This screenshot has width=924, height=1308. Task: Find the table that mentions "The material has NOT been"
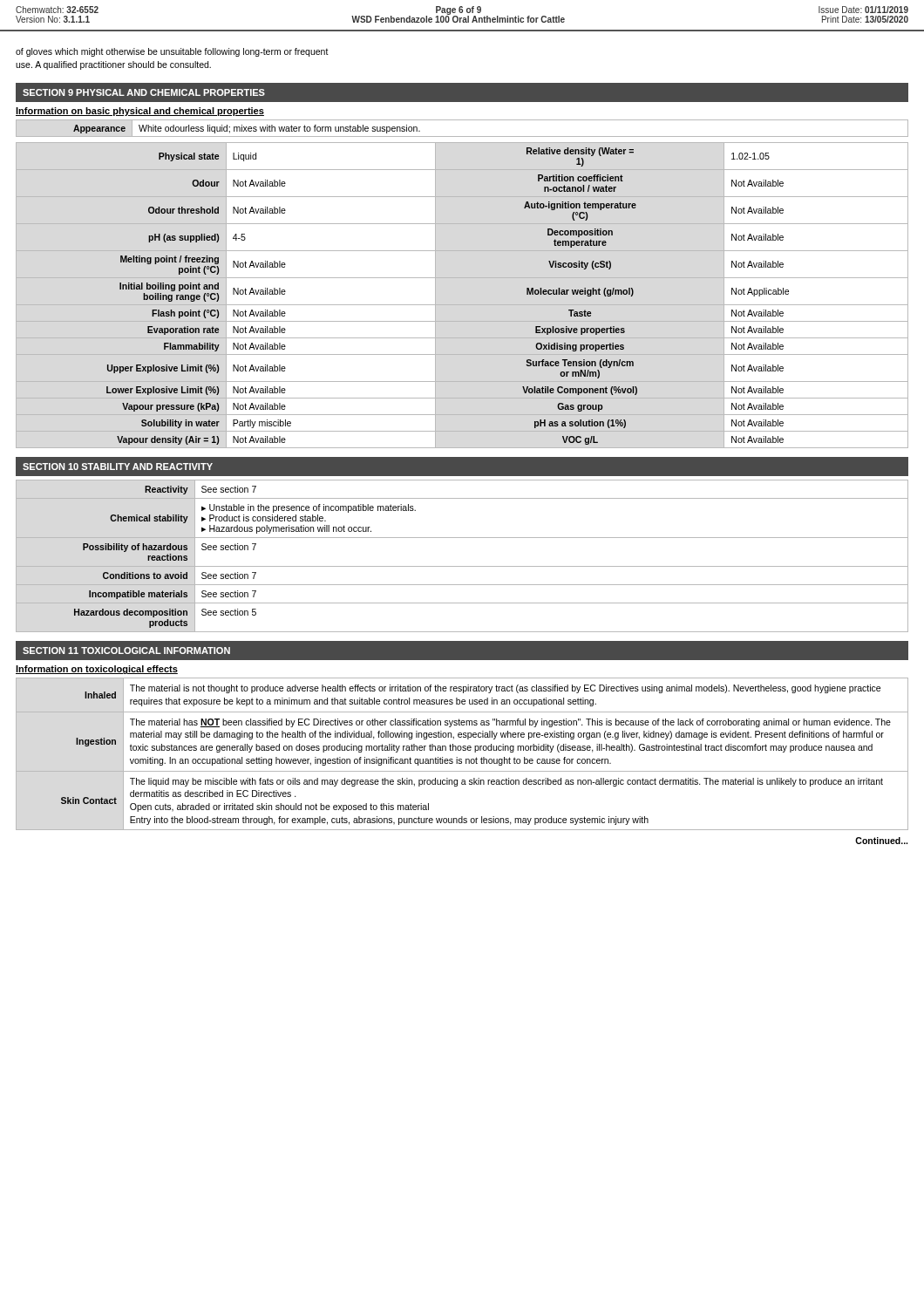pos(462,754)
